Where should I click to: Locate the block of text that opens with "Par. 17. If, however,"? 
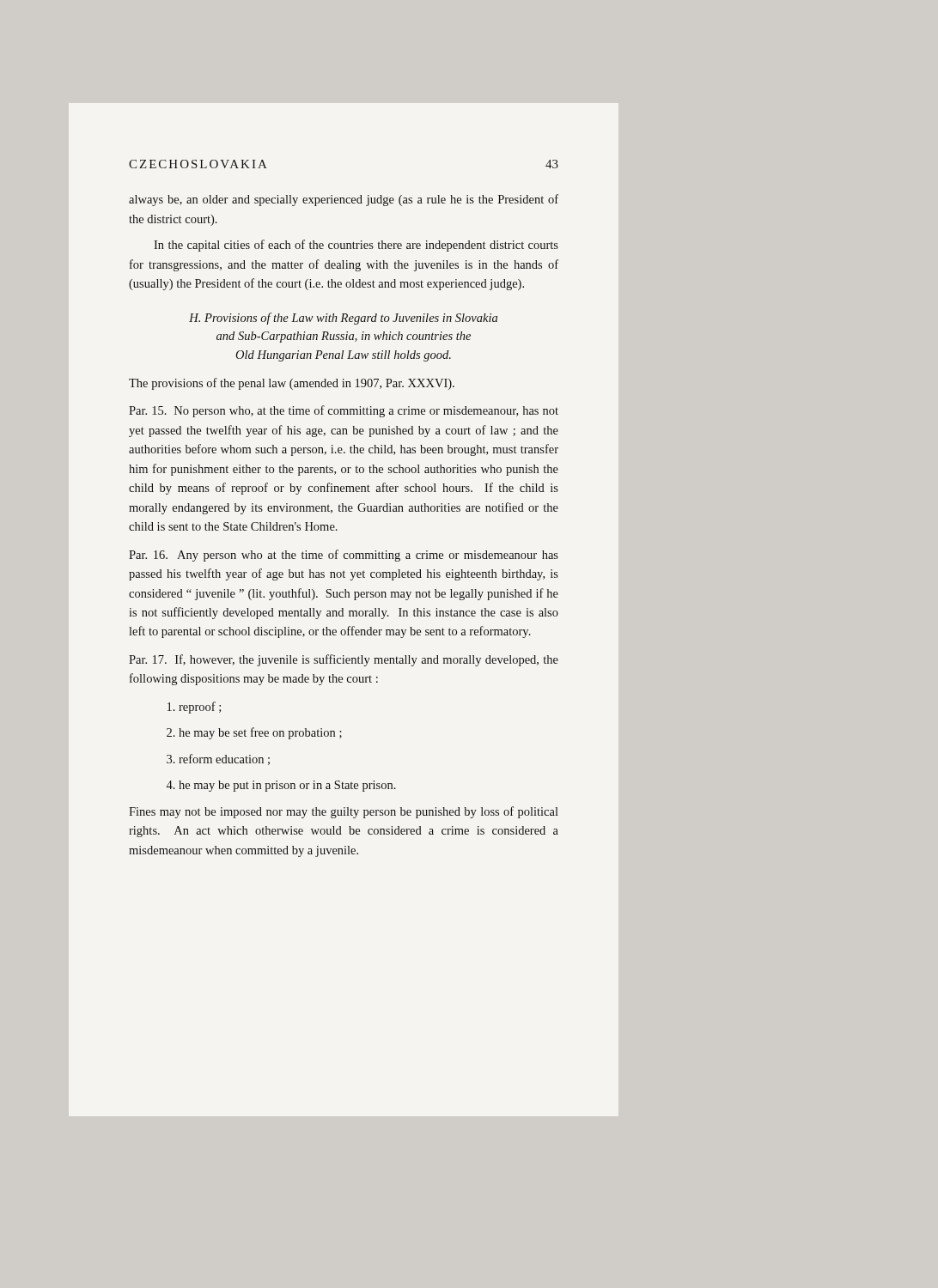tap(344, 669)
